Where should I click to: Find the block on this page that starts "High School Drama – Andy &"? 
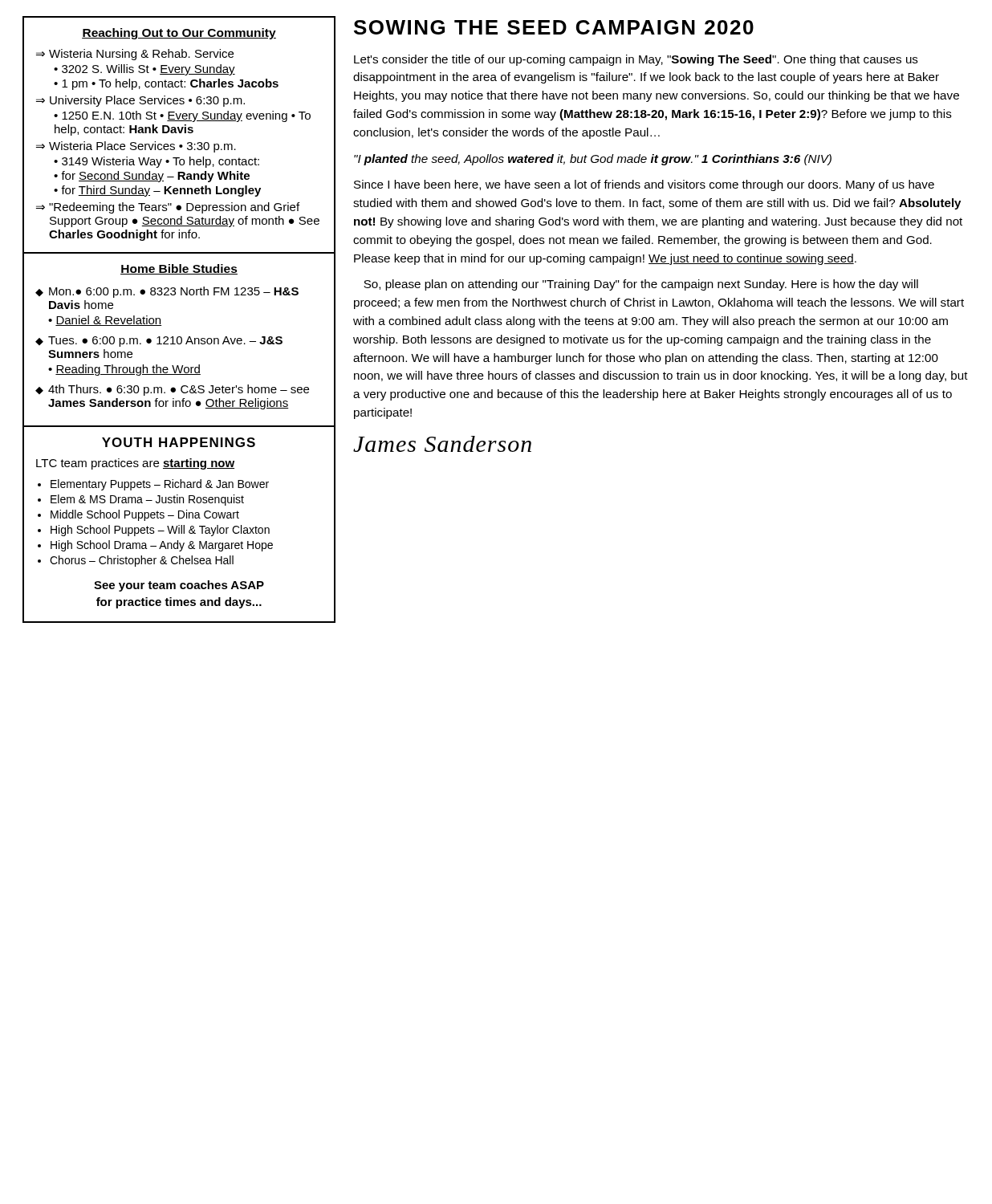162,545
